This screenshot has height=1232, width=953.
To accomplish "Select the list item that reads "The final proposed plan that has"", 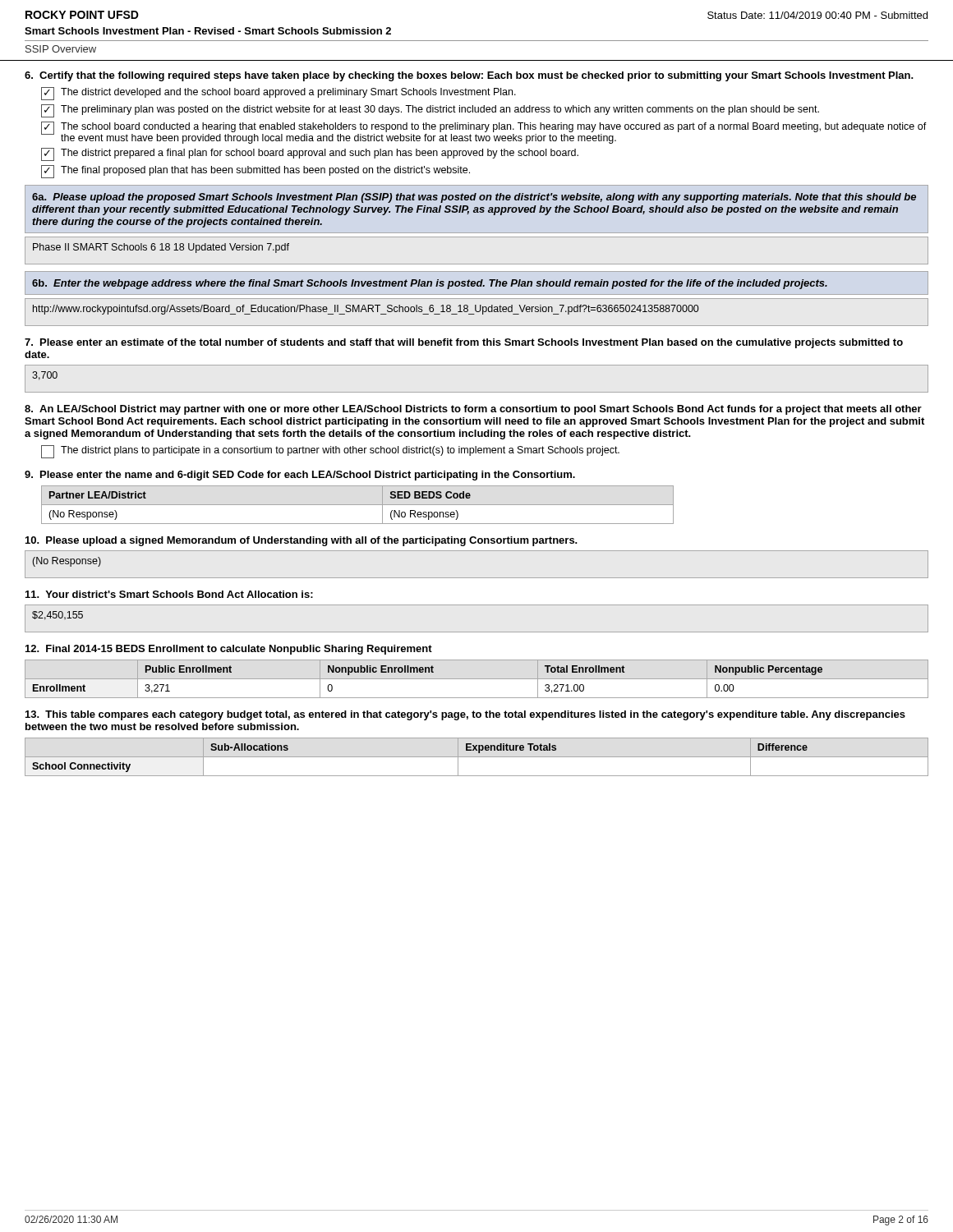I will [x=256, y=171].
